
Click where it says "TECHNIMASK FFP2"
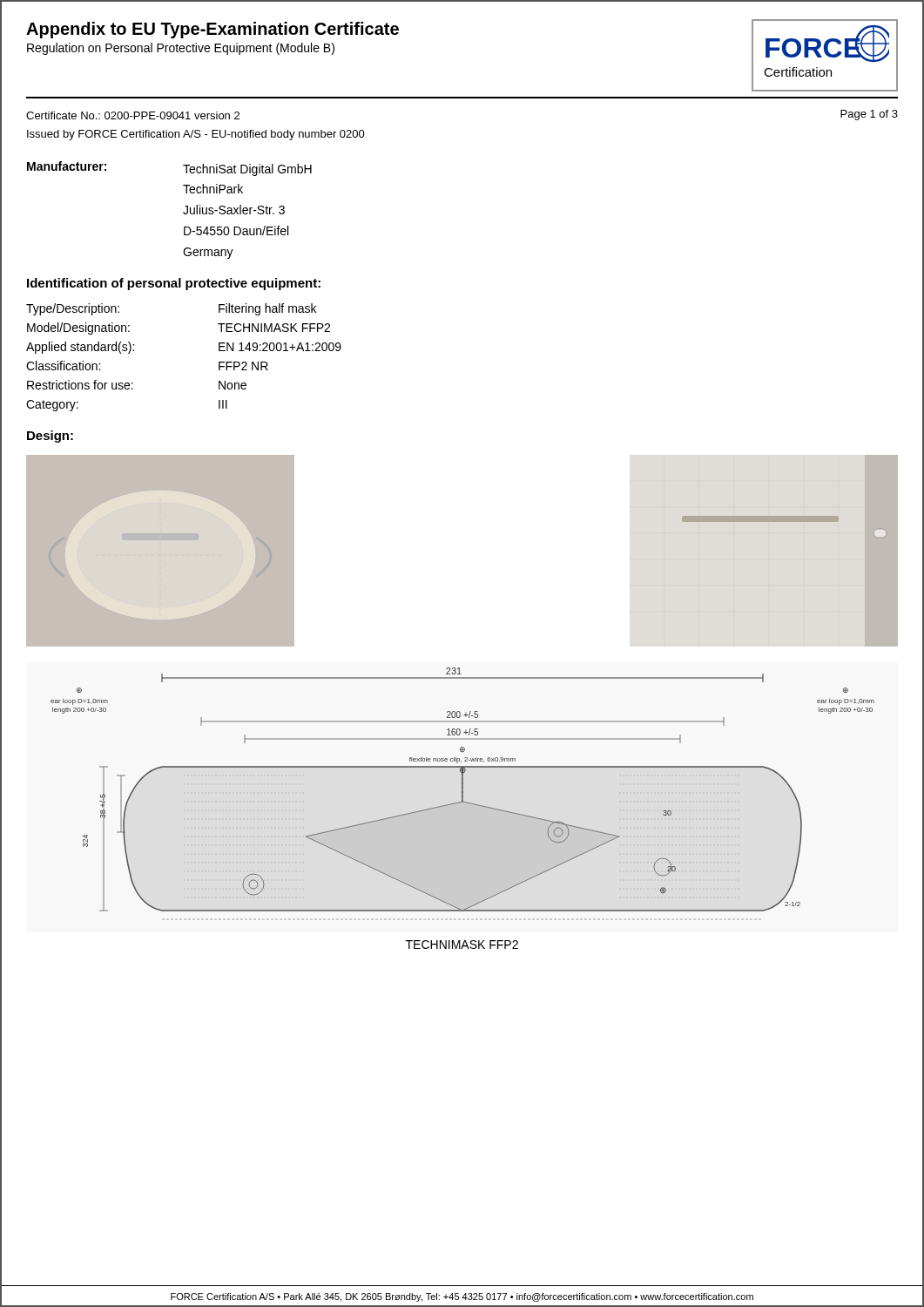[462, 944]
